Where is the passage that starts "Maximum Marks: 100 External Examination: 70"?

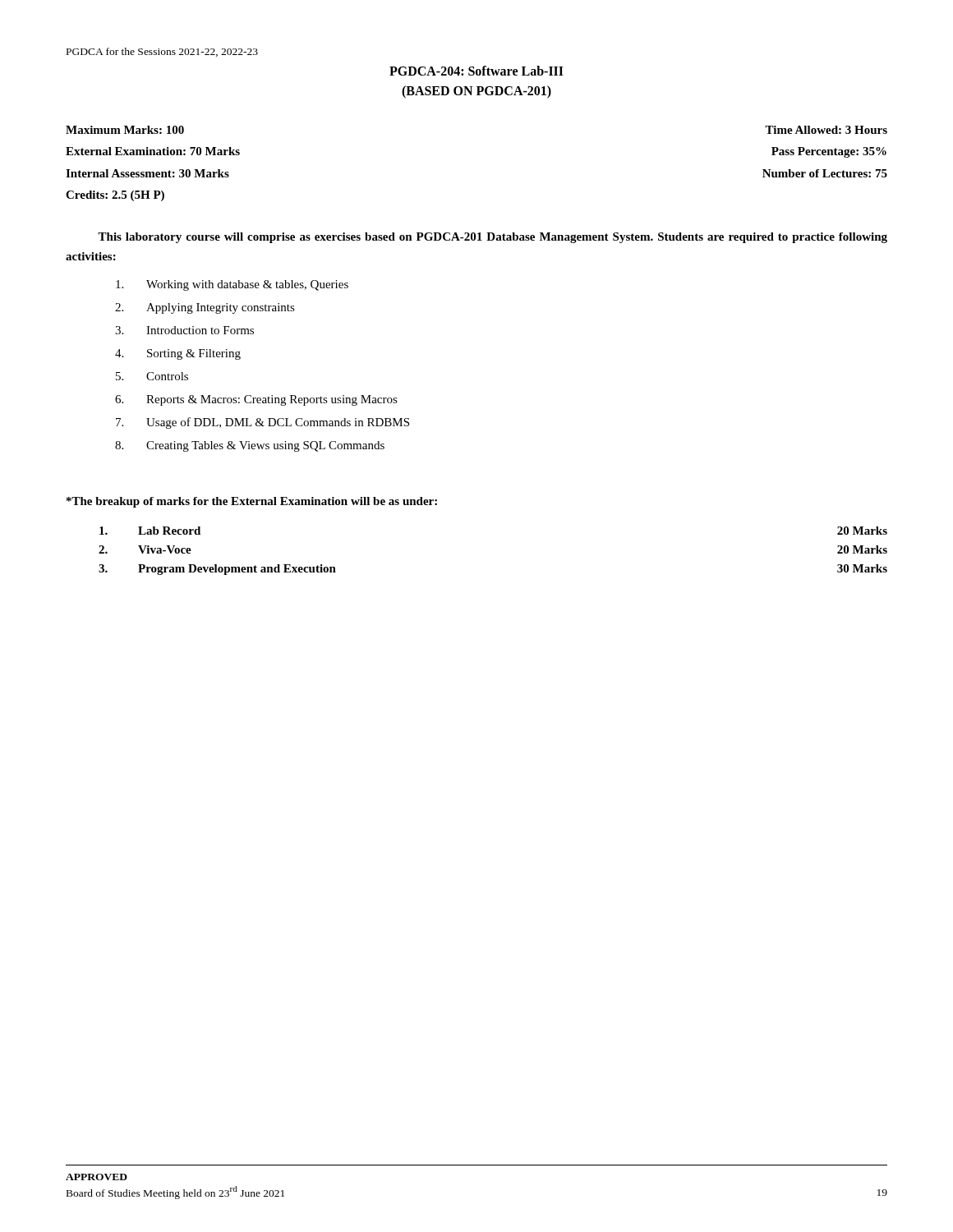click(x=153, y=162)
